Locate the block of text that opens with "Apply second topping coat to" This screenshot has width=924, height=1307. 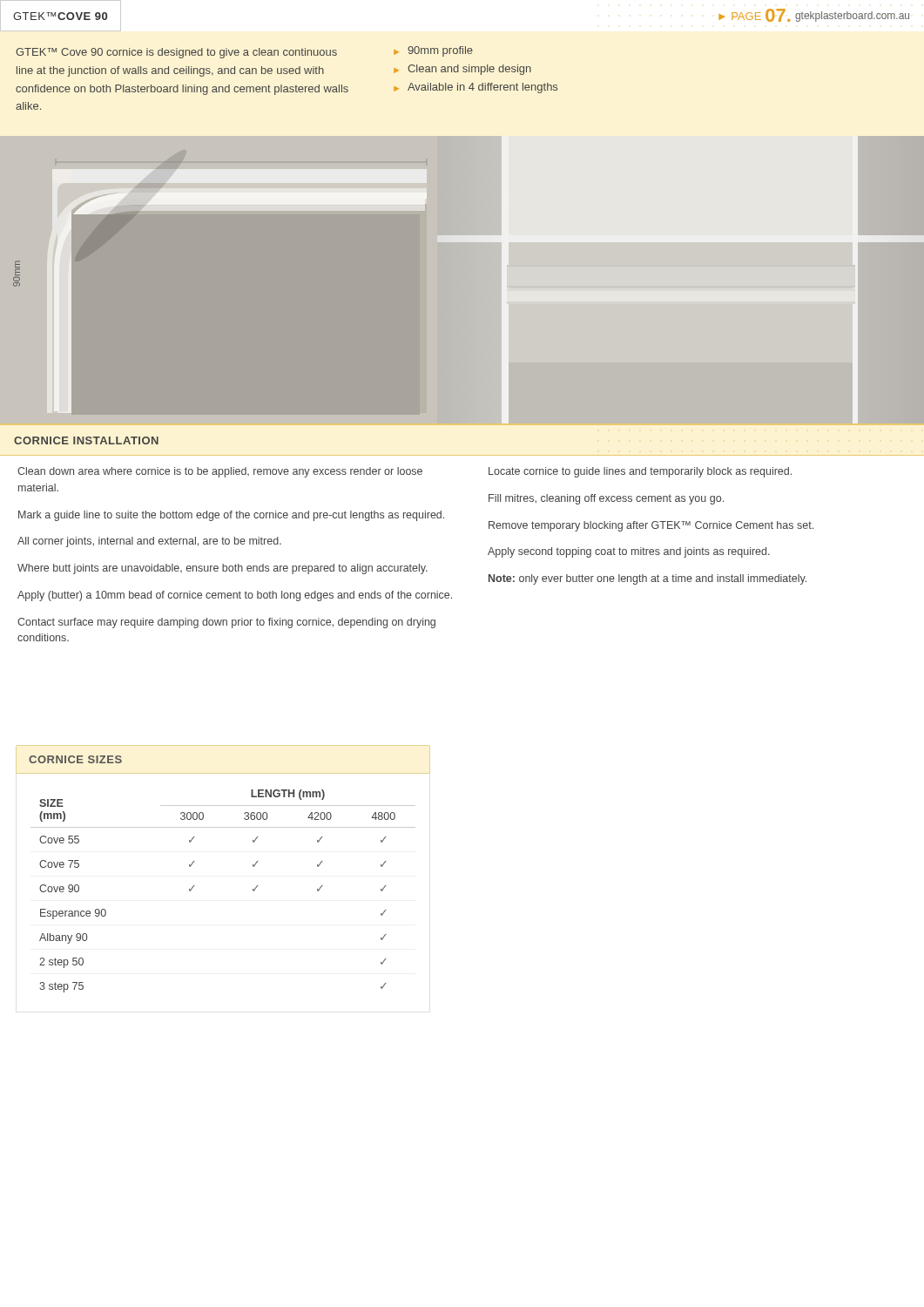click(x=629, y=552)
